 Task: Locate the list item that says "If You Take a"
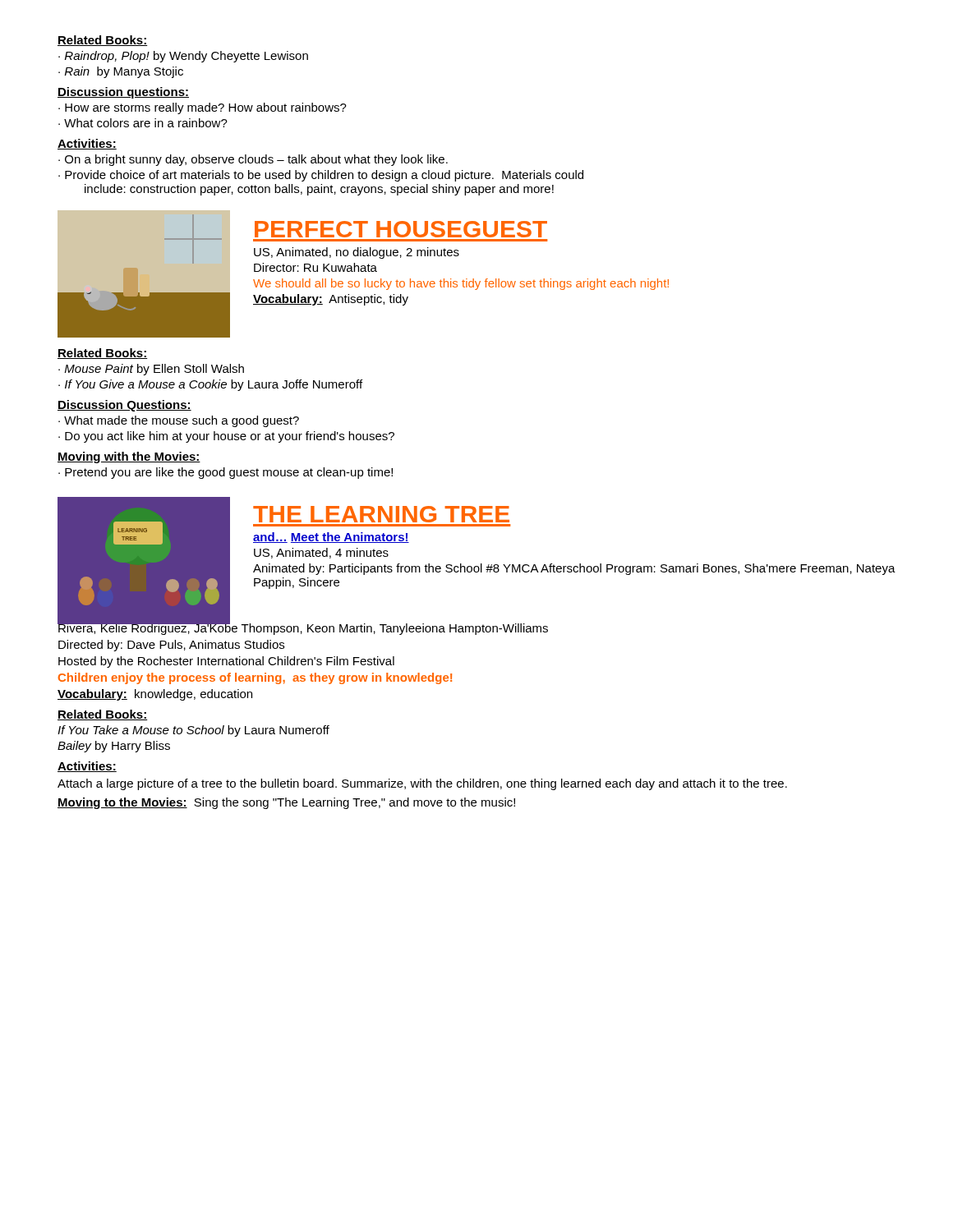[x=193, y=730]
